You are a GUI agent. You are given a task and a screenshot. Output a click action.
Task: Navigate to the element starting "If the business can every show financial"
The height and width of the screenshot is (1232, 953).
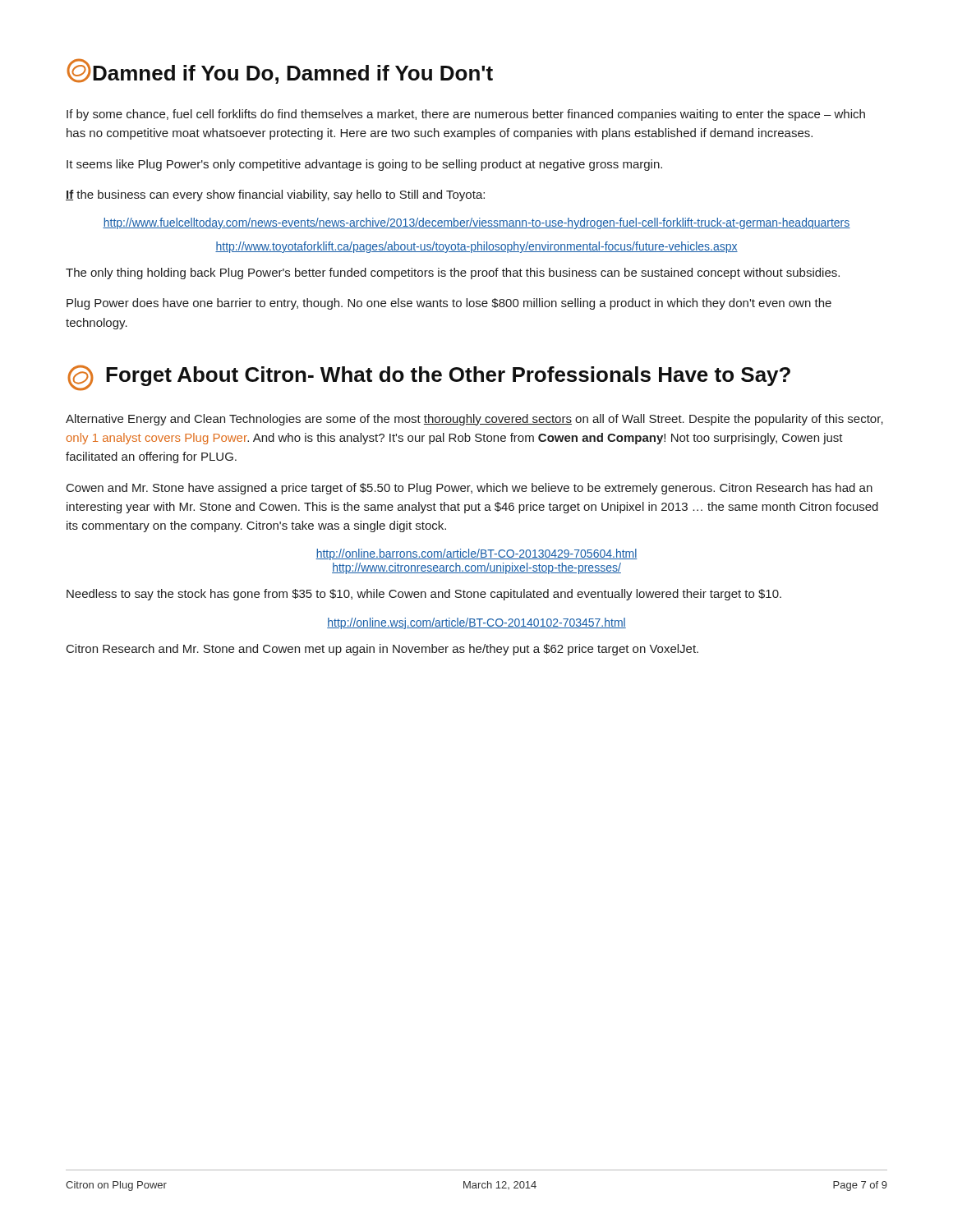(276, 194)
